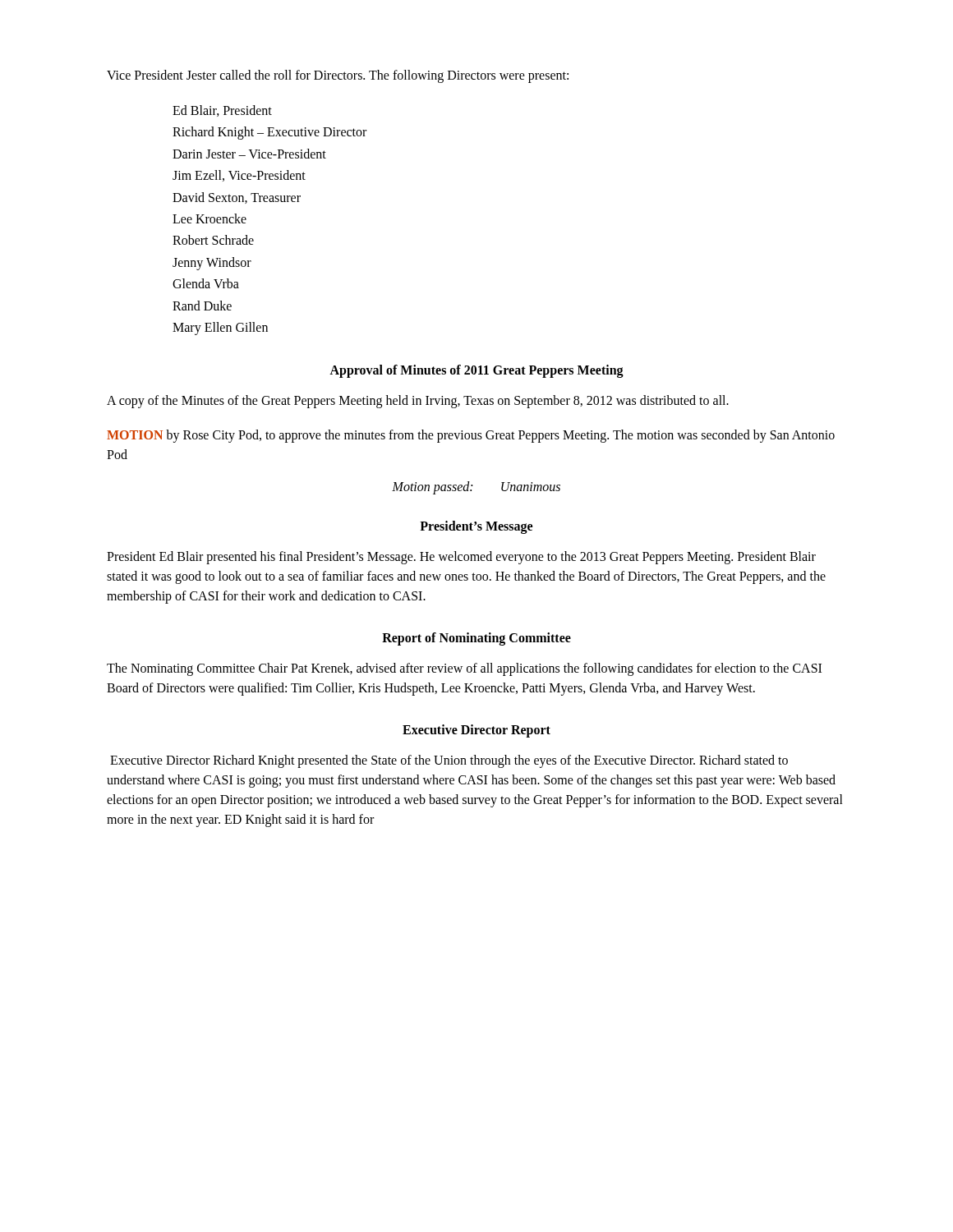The width and height of the screenshot is (953, 1232).
Task: Click where it says "Rand Duke"
Action: (x=202, y=306)
